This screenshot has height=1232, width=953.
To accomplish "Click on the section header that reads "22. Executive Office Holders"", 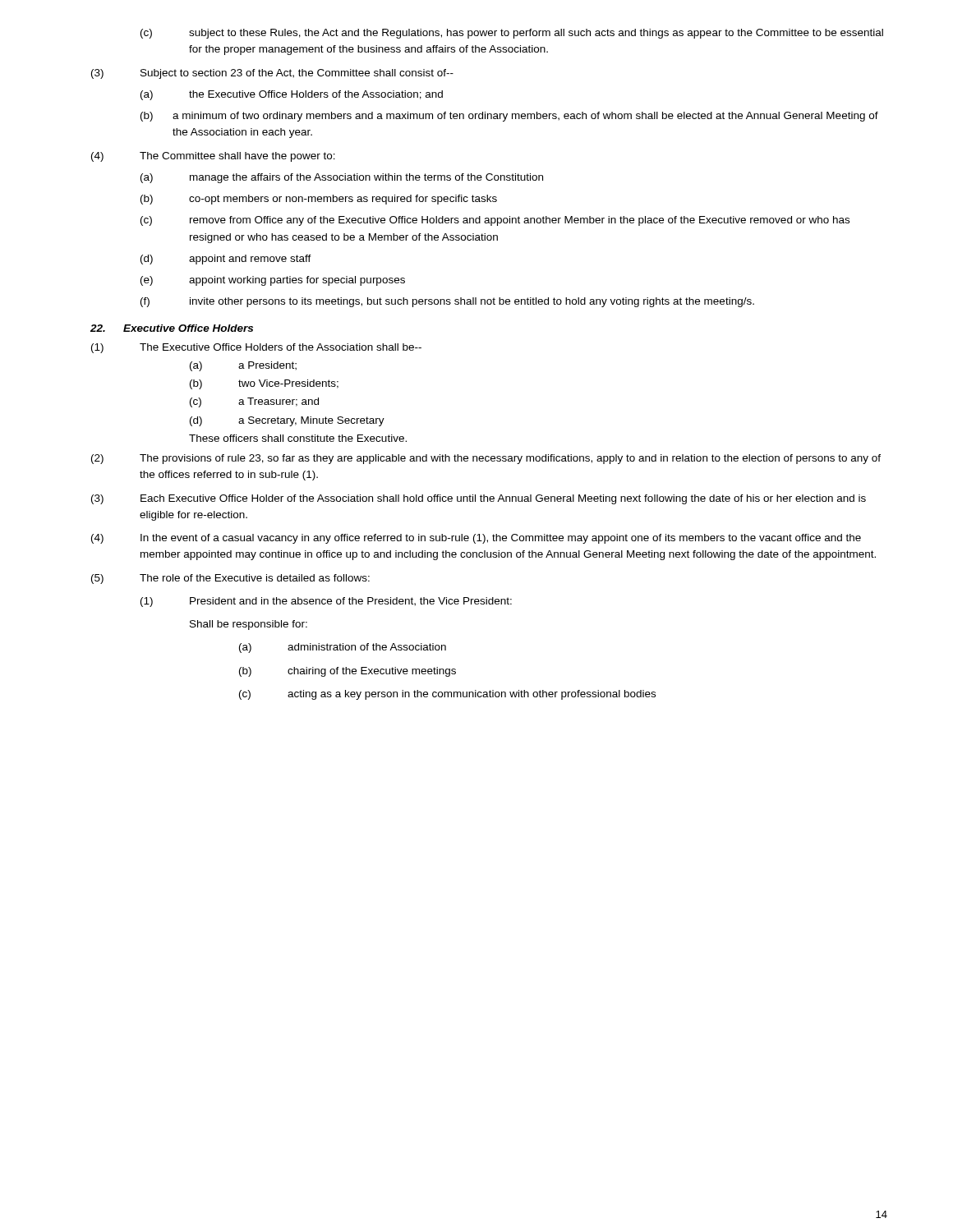I will pos(172,328).
